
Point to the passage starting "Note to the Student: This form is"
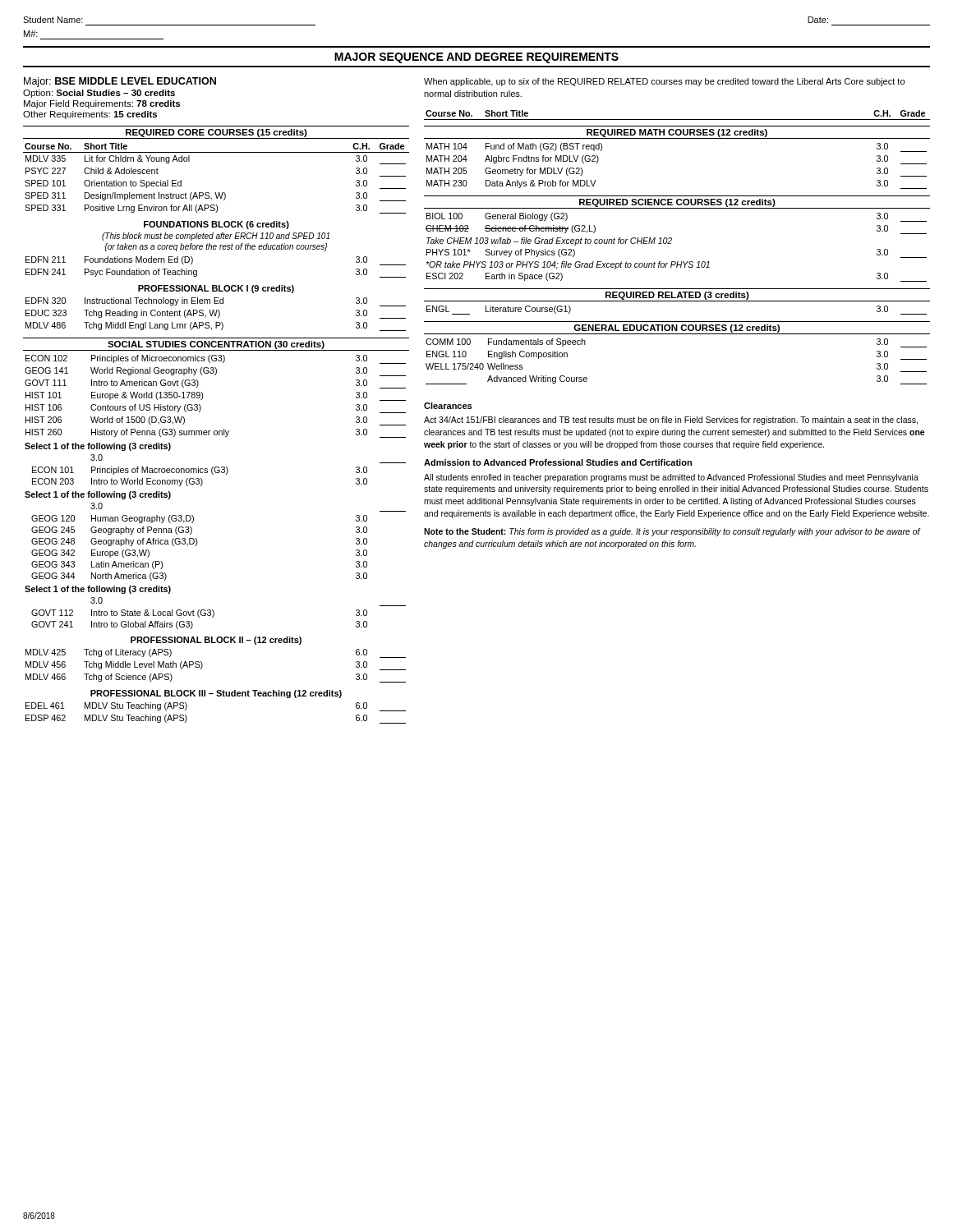tap(672, 538)
